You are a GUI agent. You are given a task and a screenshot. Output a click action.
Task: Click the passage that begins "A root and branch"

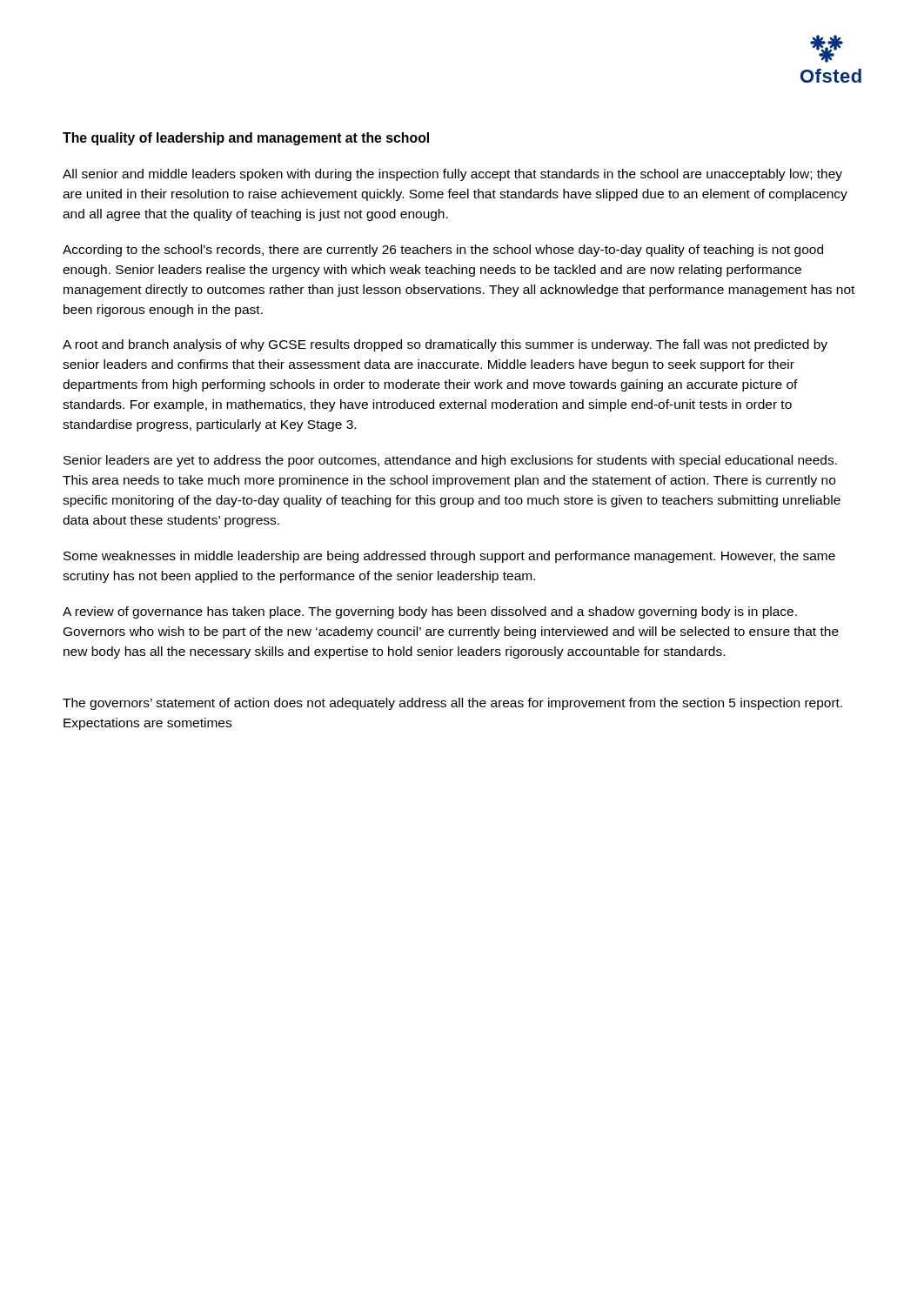(445, 384)
